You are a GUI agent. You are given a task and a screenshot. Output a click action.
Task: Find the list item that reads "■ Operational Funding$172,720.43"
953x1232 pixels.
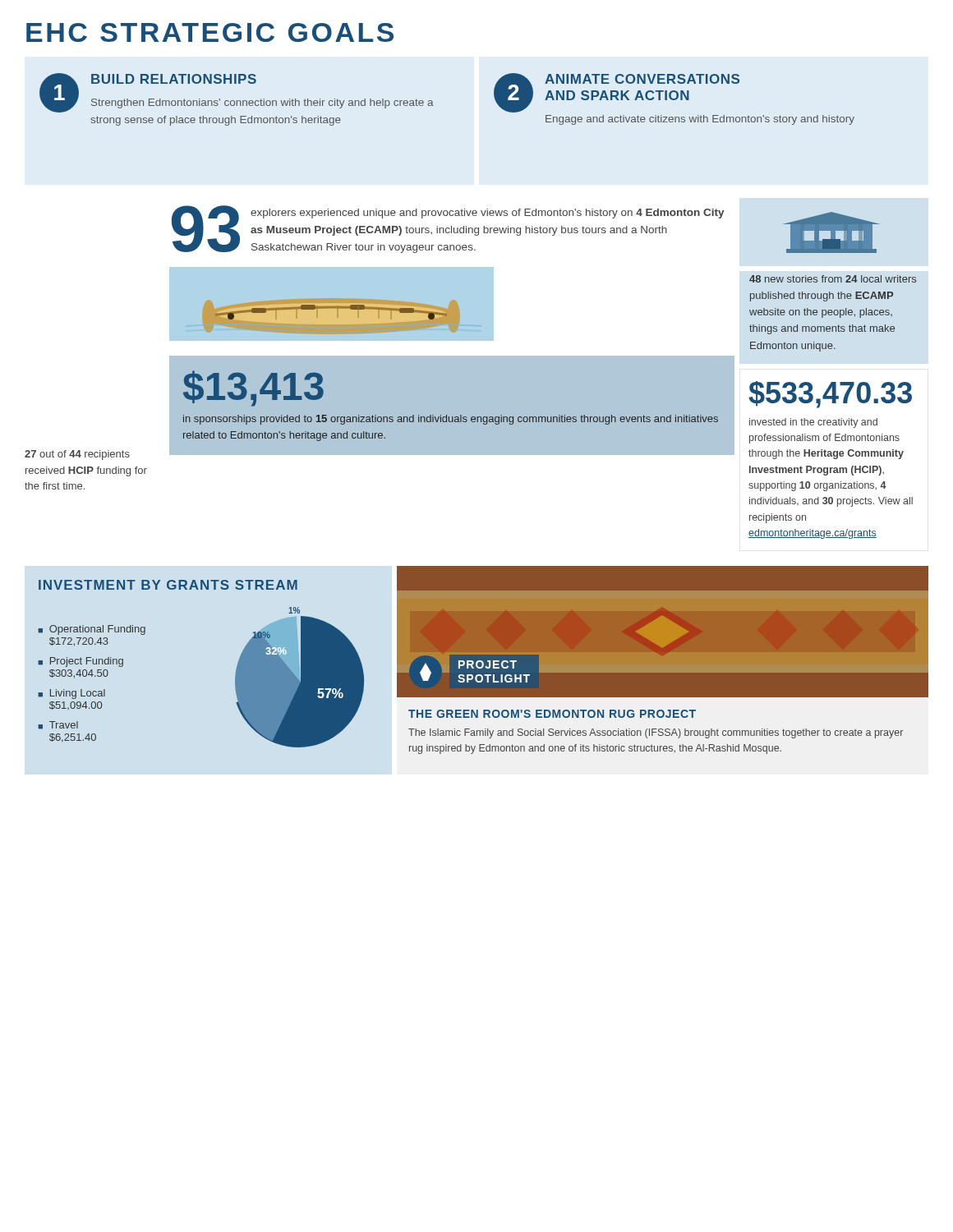[x=92, y=635]
